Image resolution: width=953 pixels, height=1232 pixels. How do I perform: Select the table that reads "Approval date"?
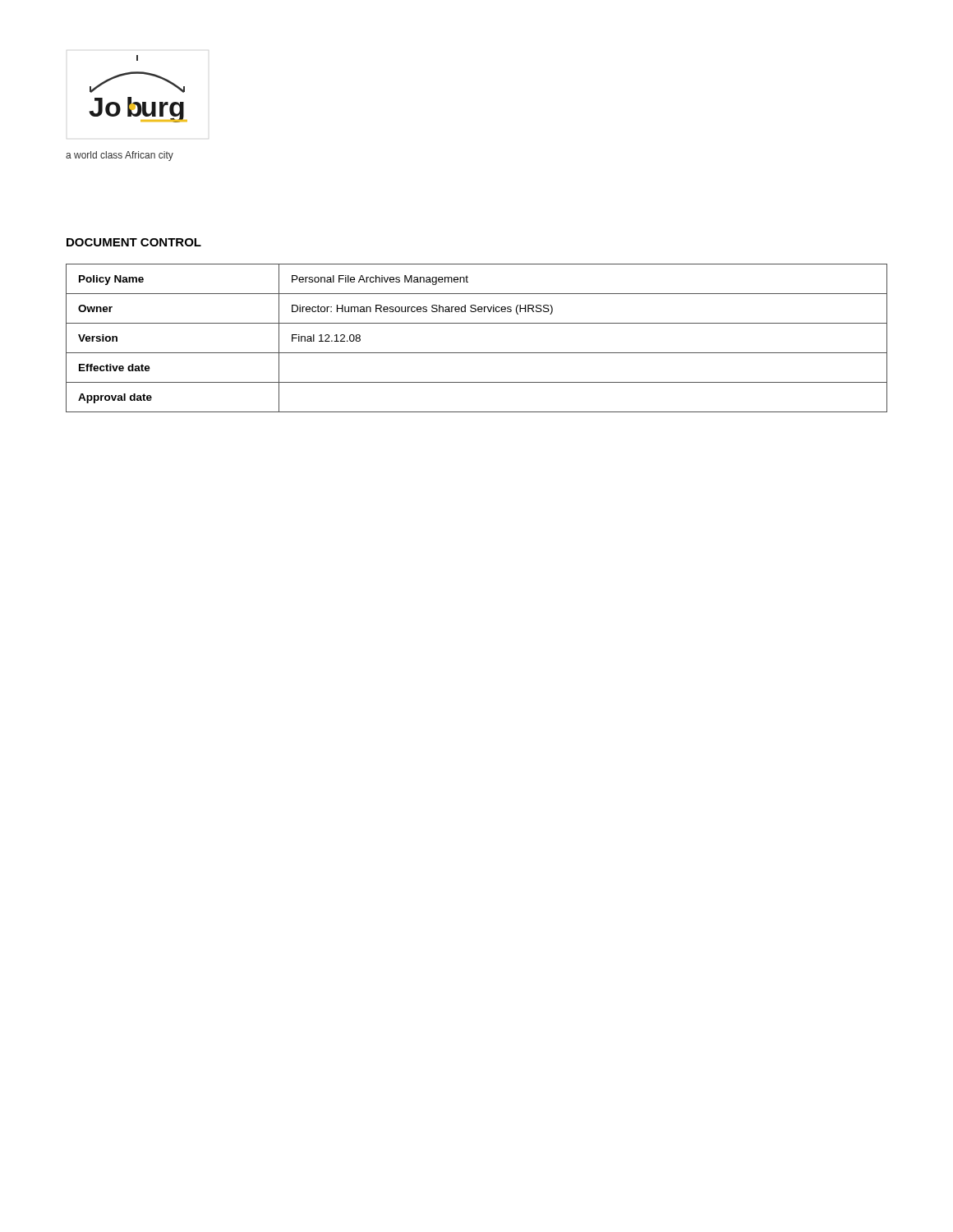[x=476, y=338]
